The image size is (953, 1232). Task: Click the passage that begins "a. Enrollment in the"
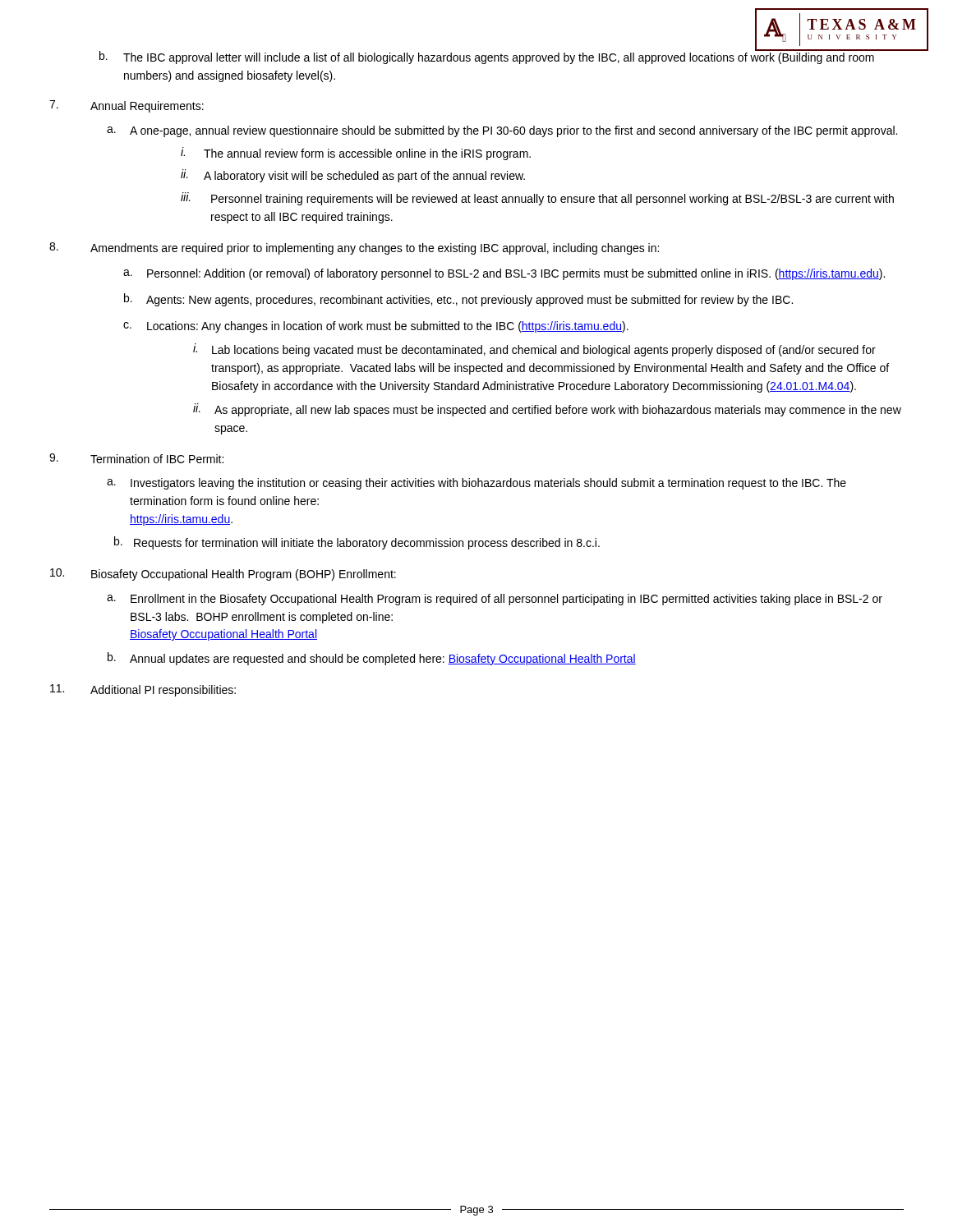point(495,600)
